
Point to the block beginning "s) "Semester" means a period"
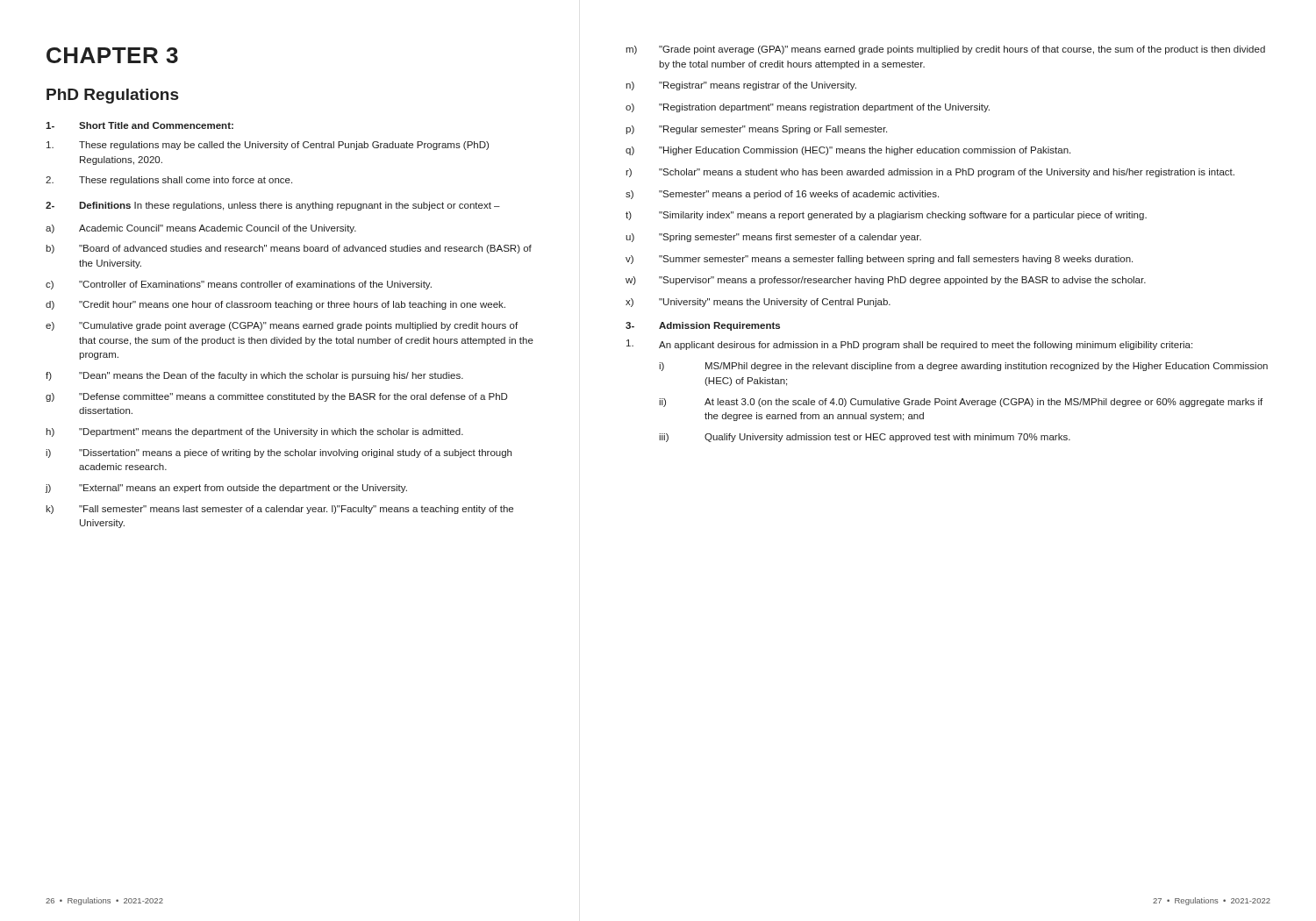point(948,194)
